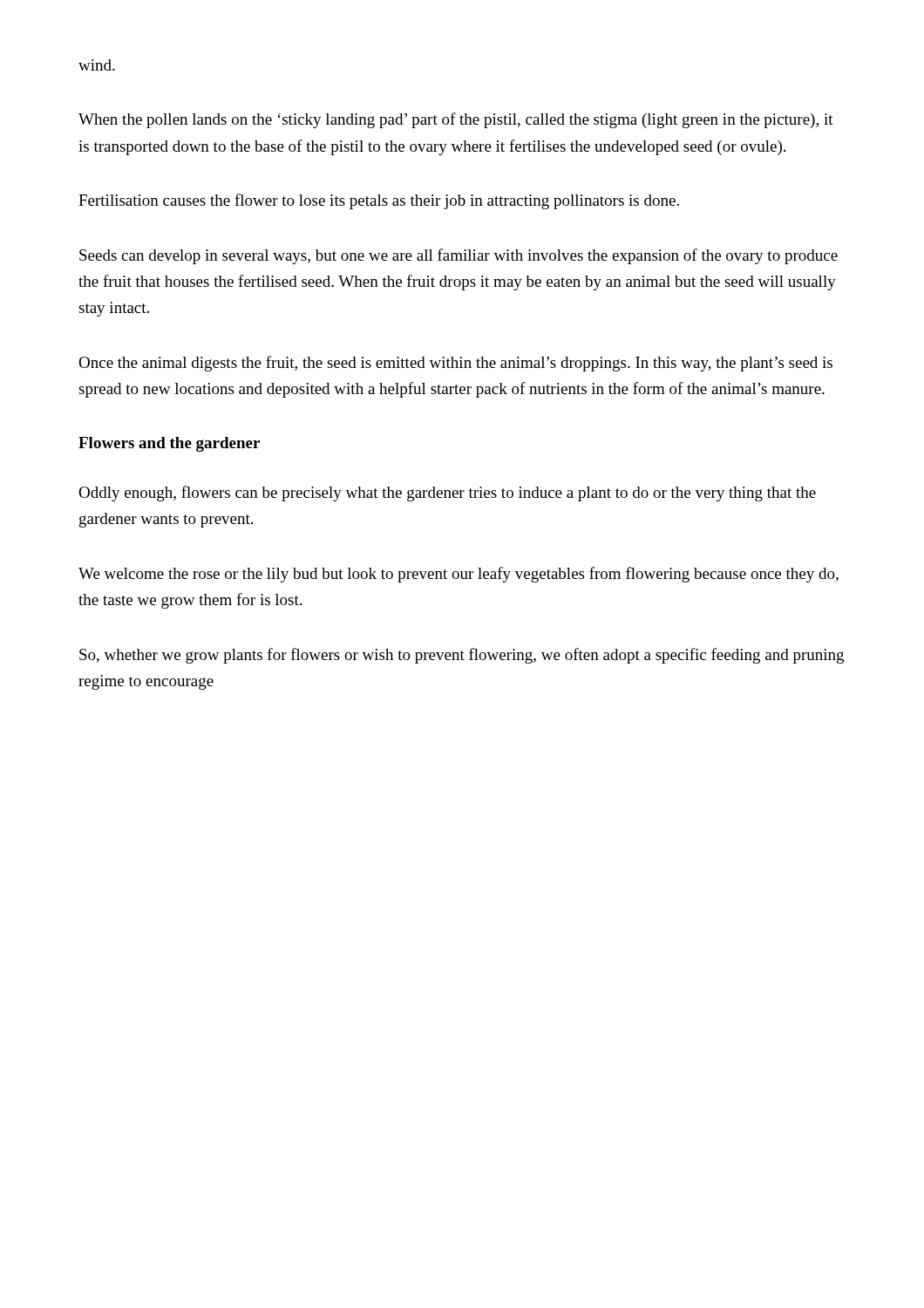Locate the text block that says "Seeds can develop in several ways, but"
This screenshot has width=924, height=1308.
tap(458, 281)
